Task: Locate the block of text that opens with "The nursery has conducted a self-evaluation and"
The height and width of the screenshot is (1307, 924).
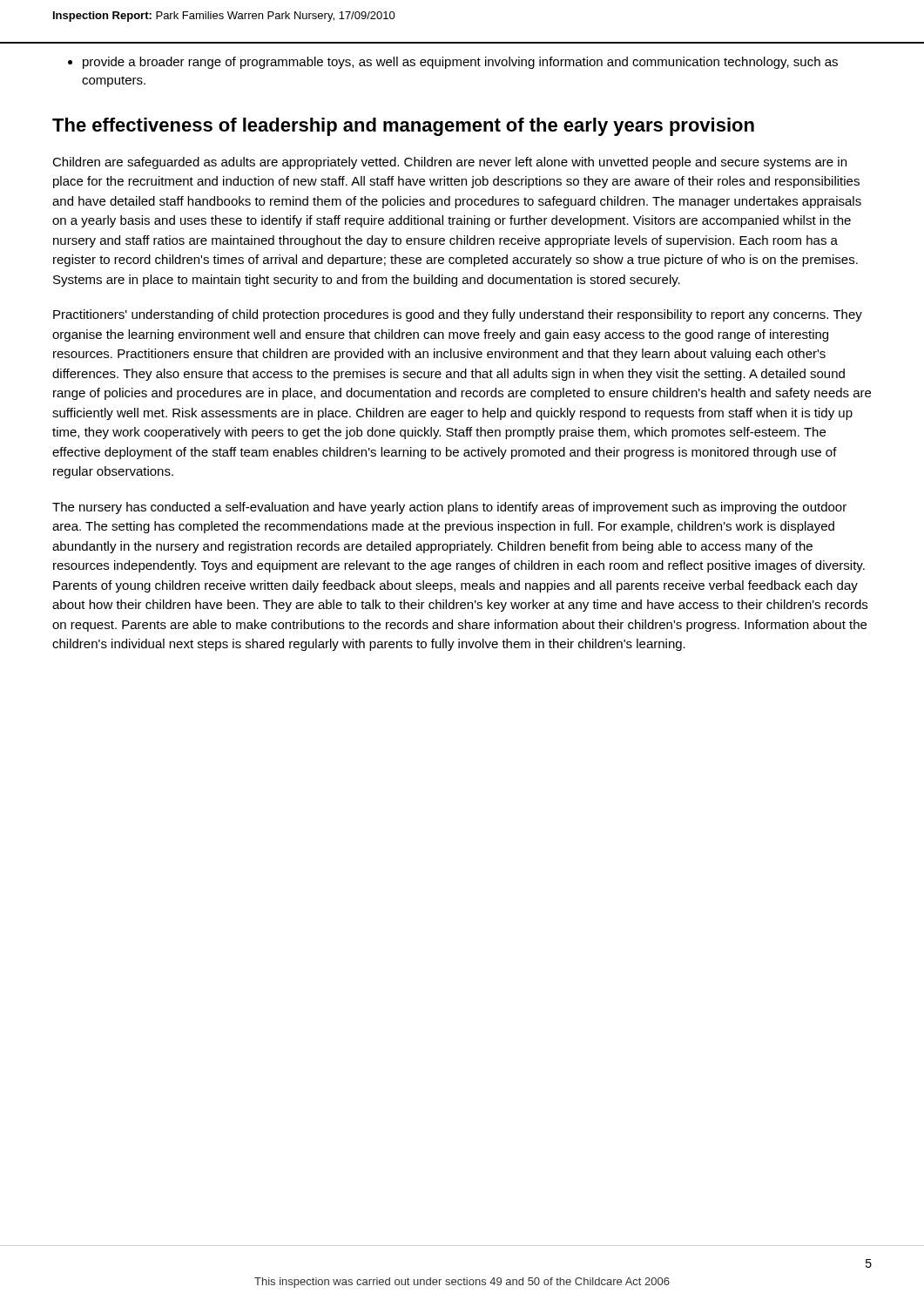Action: tap(460, 575)
